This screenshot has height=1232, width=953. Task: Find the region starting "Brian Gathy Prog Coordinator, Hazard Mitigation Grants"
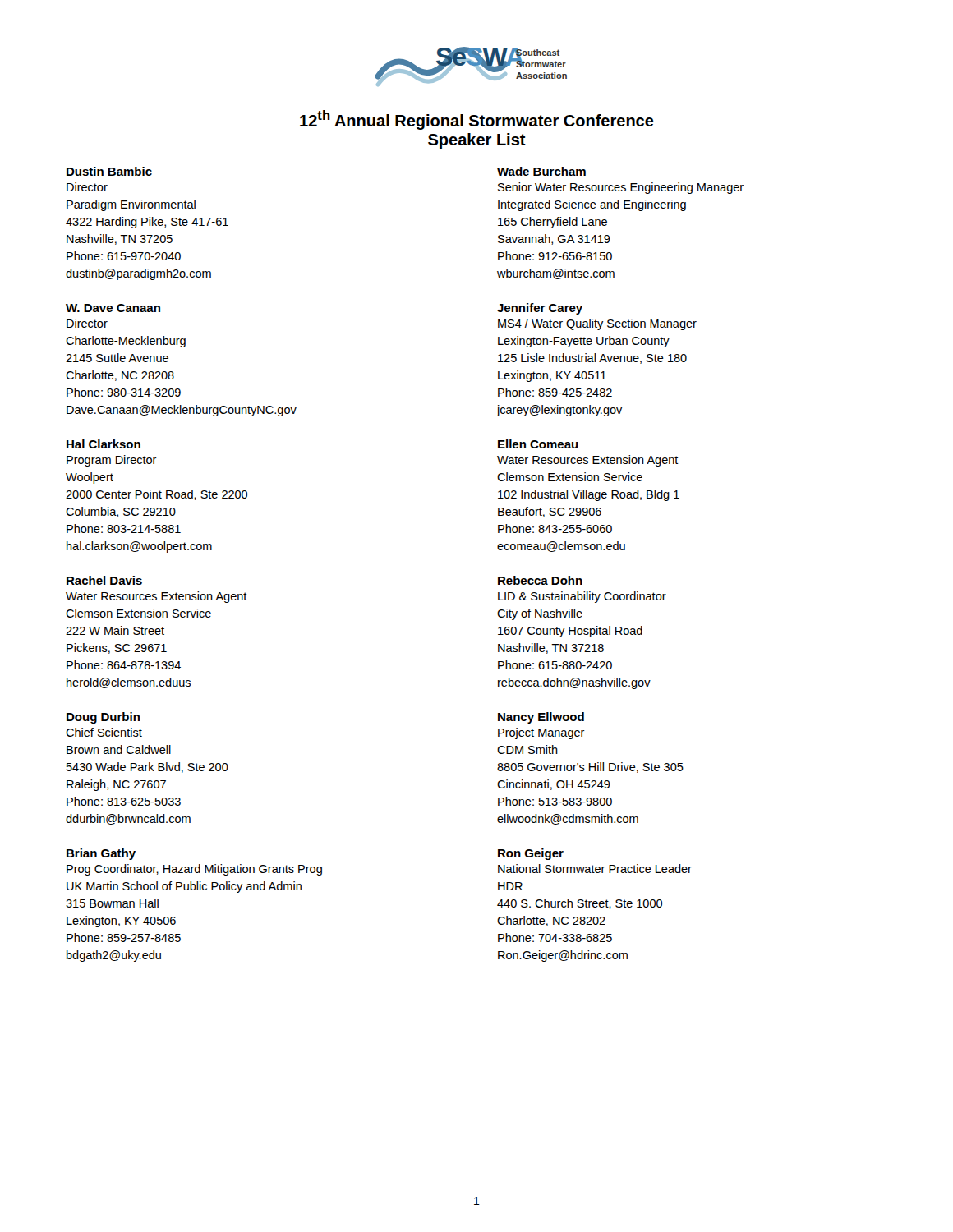click(x=101, y=854)
